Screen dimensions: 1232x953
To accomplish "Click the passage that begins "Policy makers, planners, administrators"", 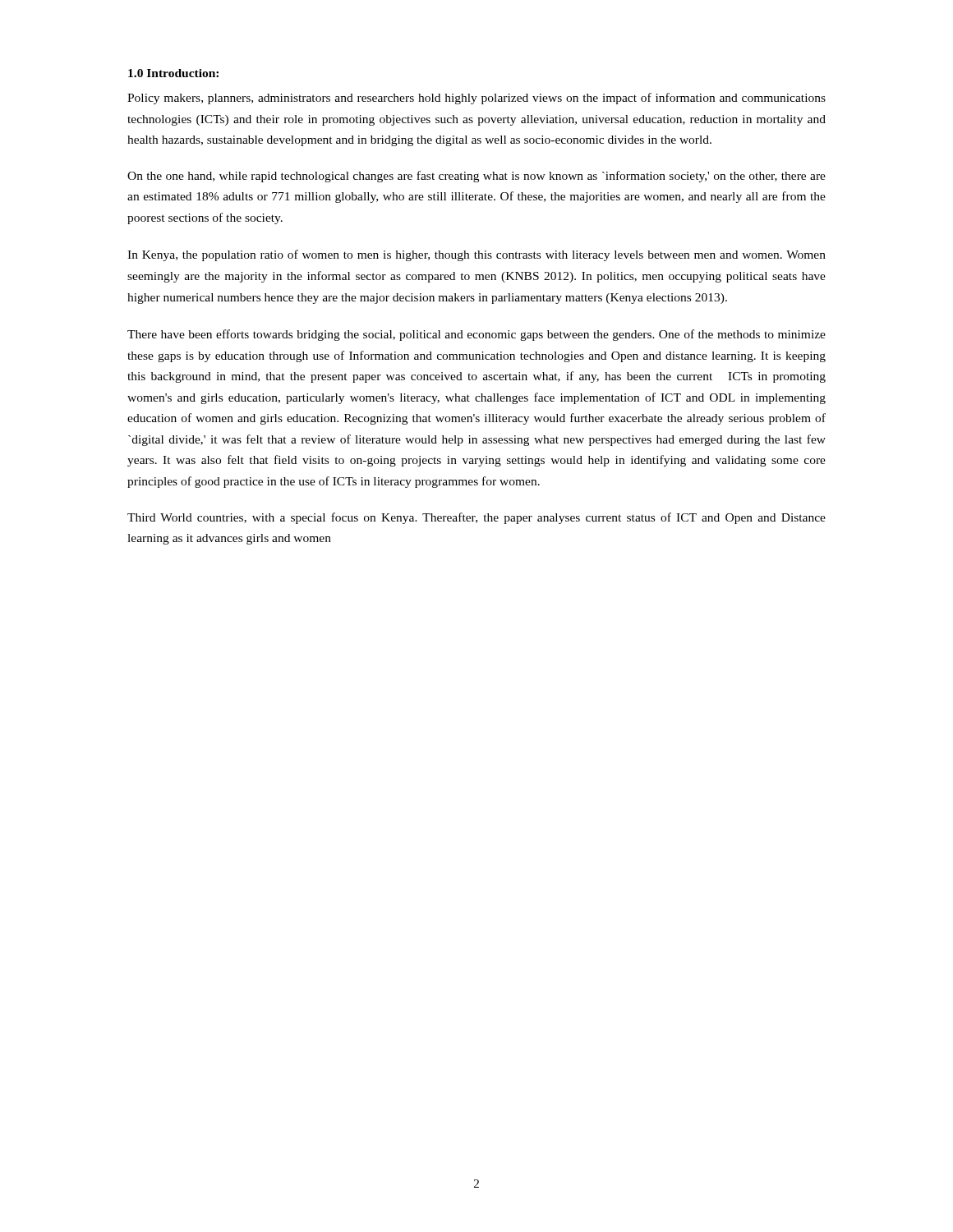I will (476, 118).
